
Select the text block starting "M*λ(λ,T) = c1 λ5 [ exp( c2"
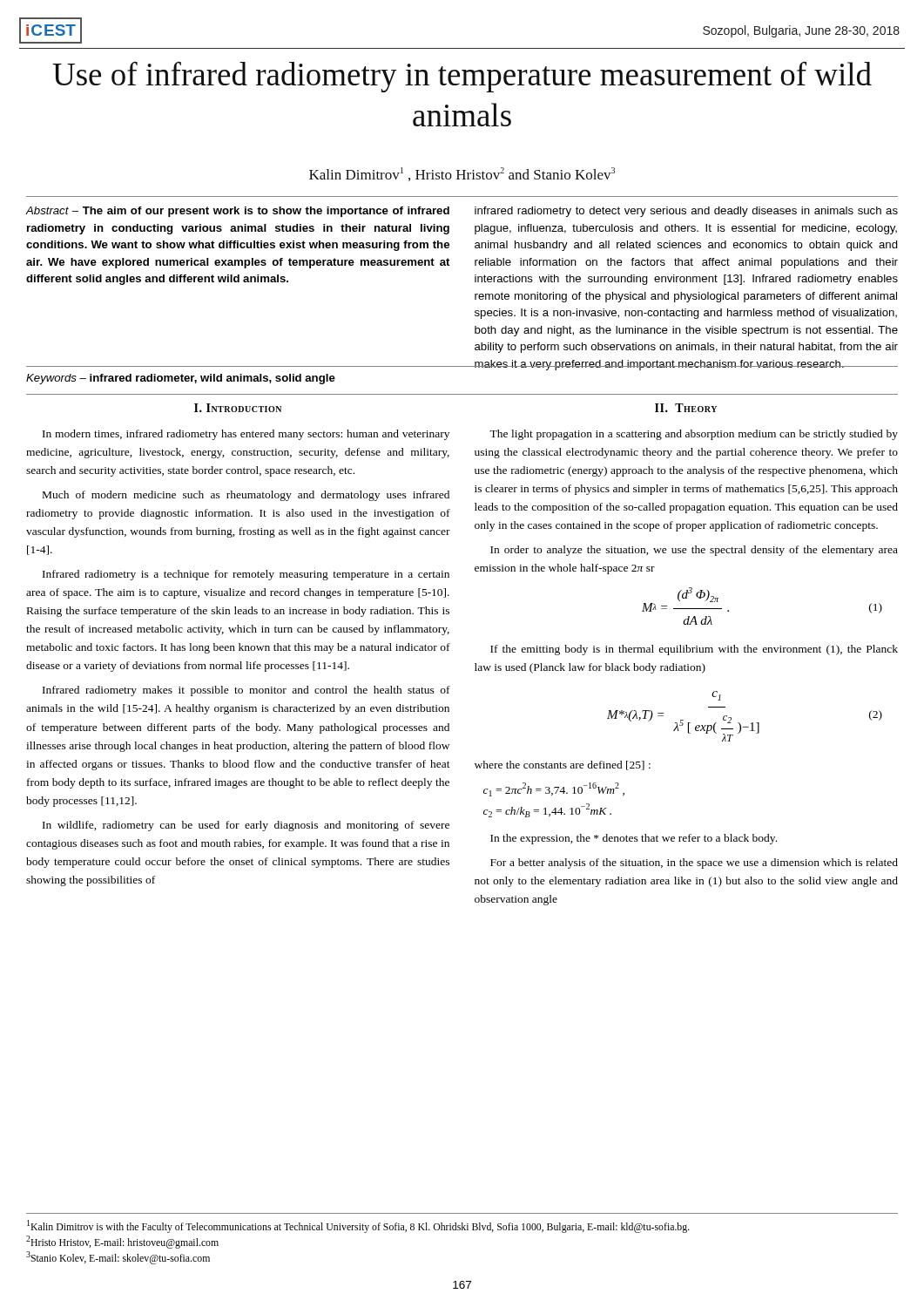coord(745,715)
